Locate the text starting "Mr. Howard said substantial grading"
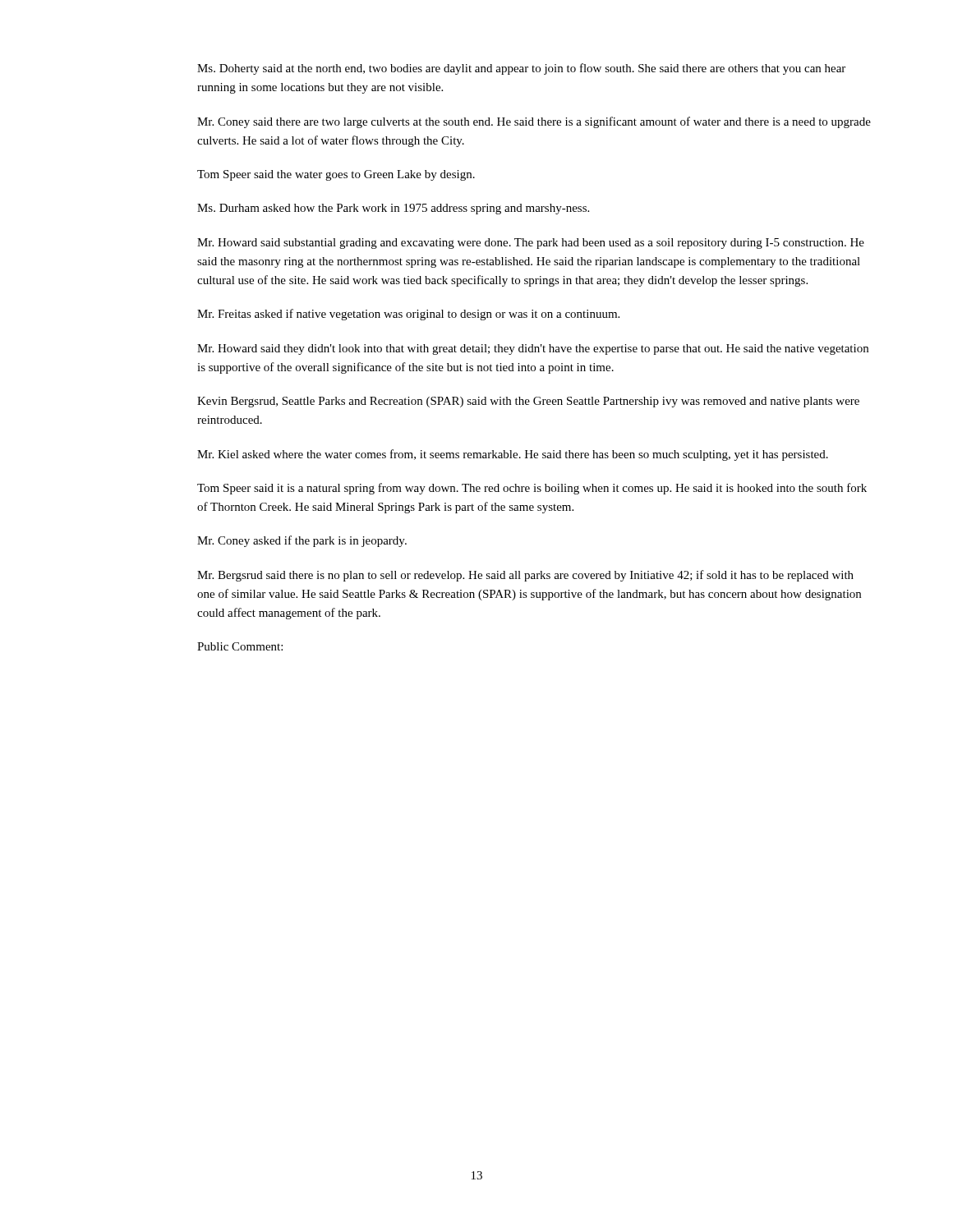Viewport: 953px width, 1232px height. 531,261
